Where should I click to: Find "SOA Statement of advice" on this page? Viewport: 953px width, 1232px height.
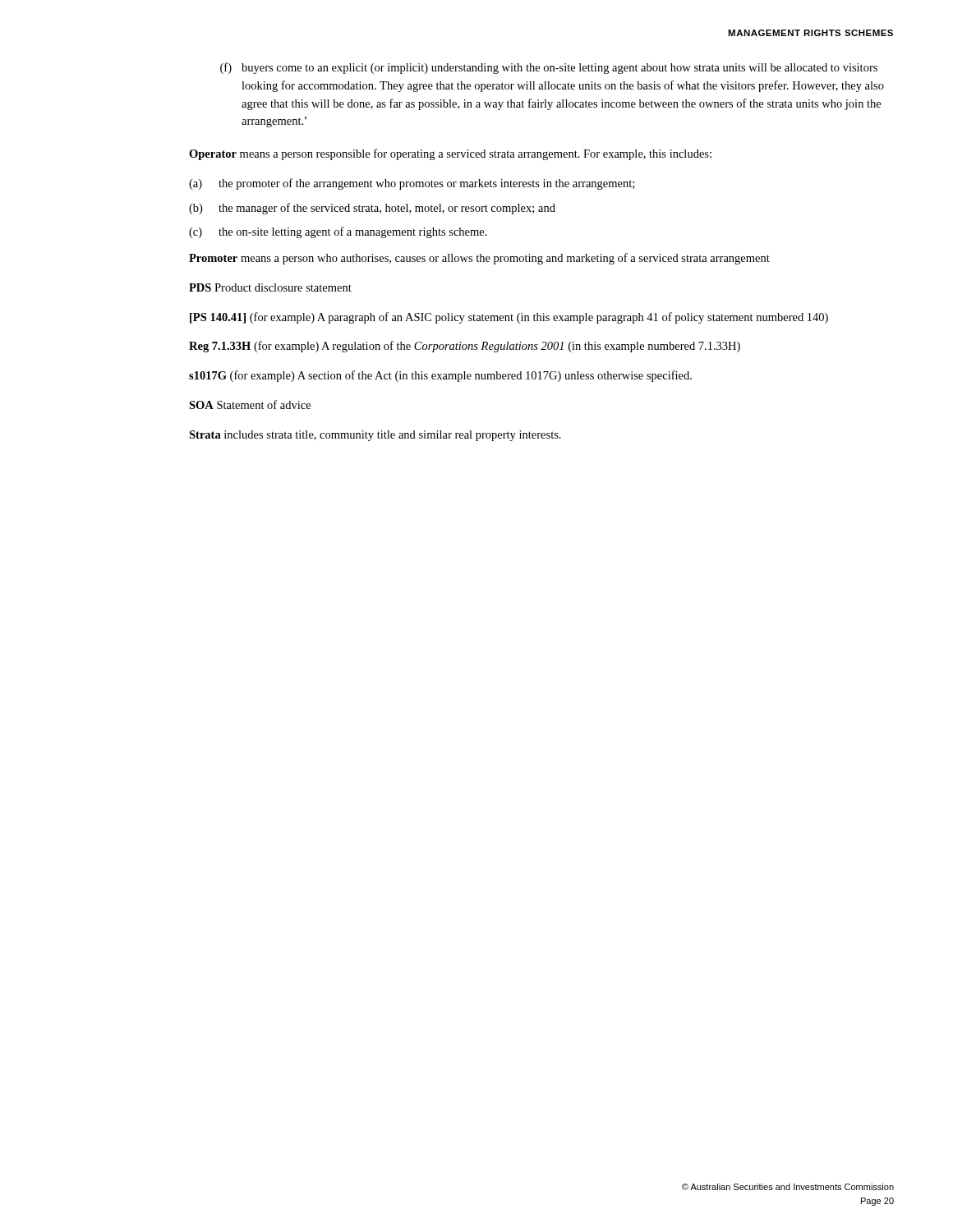pyautogui.click(x=250, y=405)
